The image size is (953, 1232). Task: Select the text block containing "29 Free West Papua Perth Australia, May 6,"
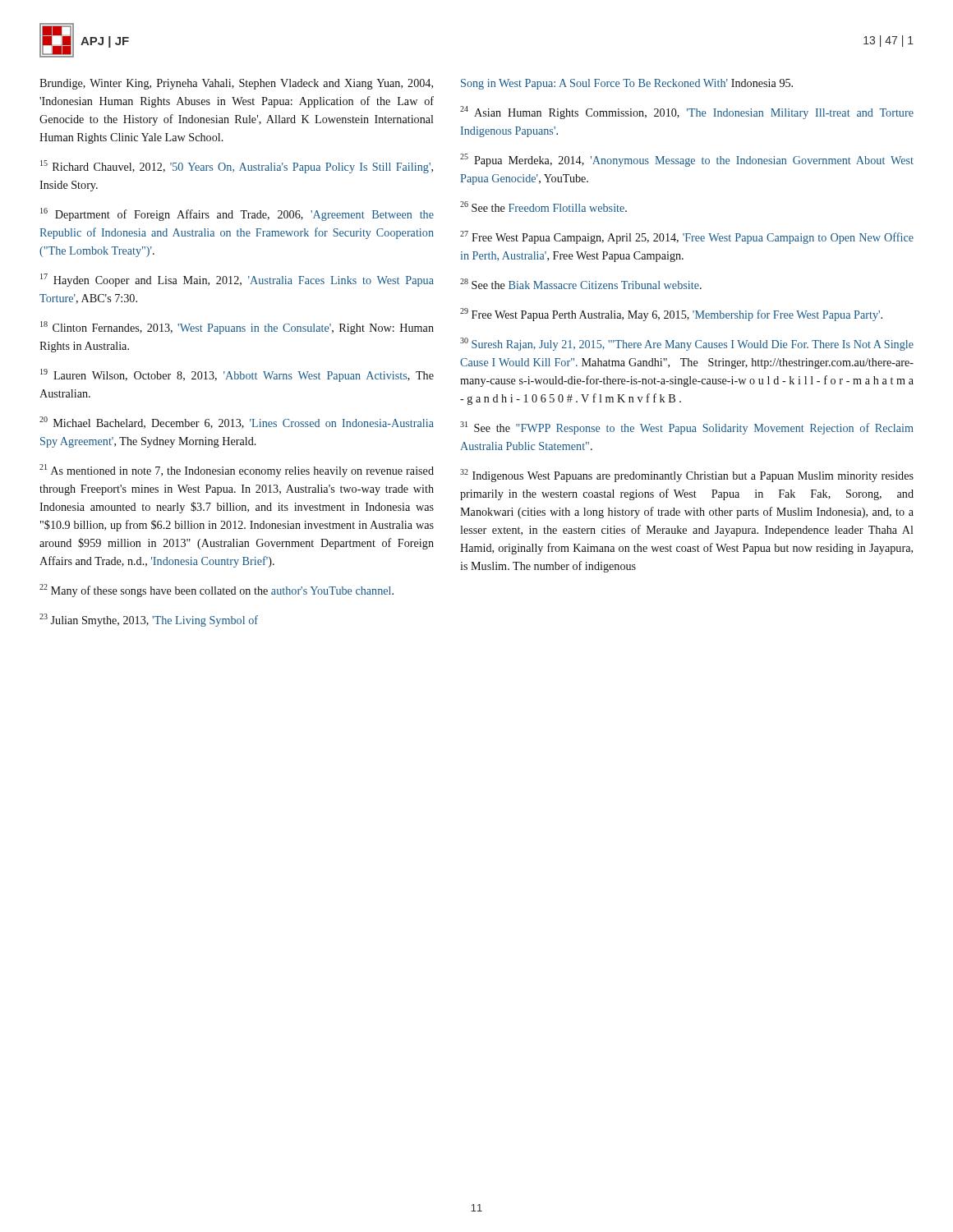tap(672, 314)
